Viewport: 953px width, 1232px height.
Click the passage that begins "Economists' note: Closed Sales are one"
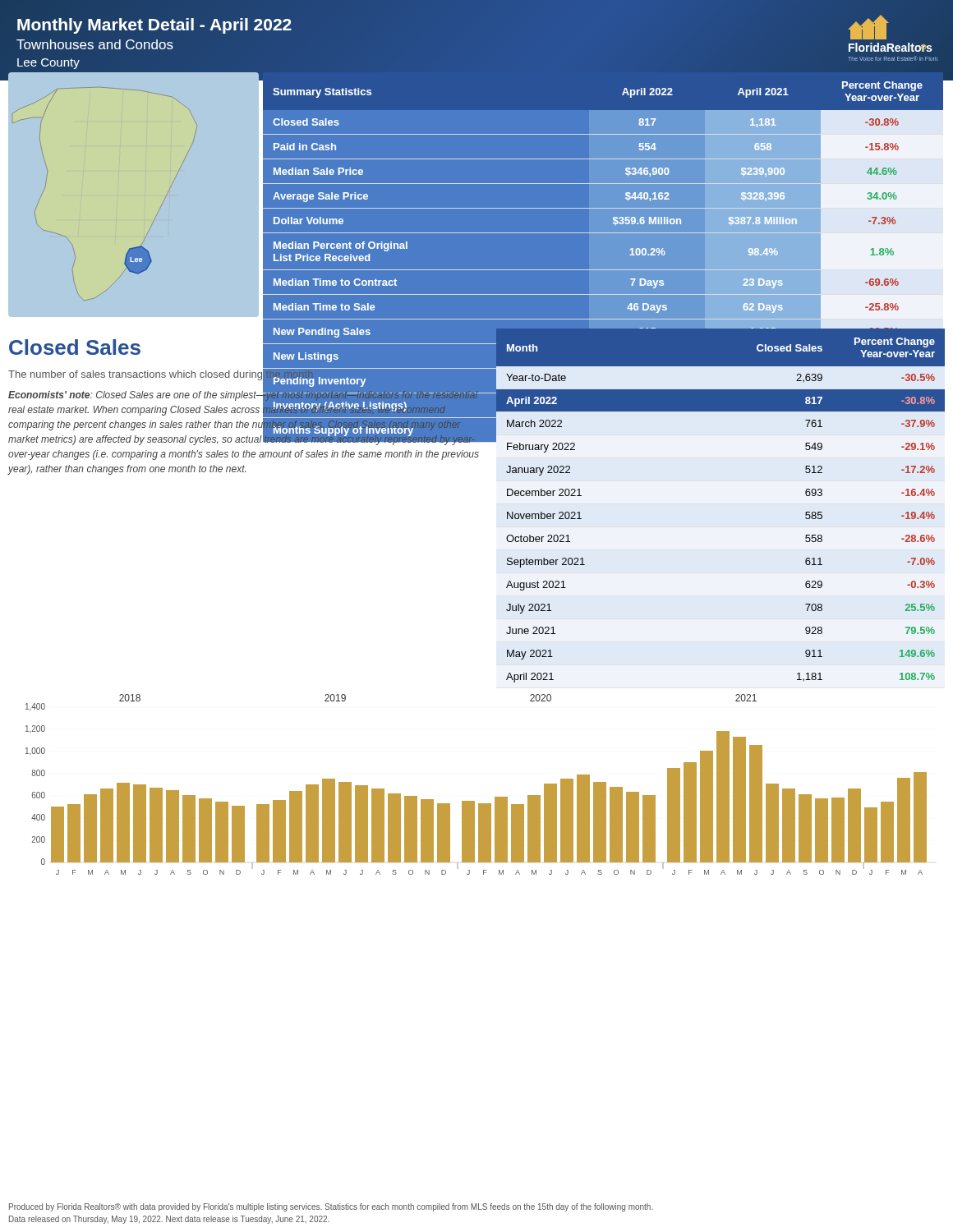(246, 432)
